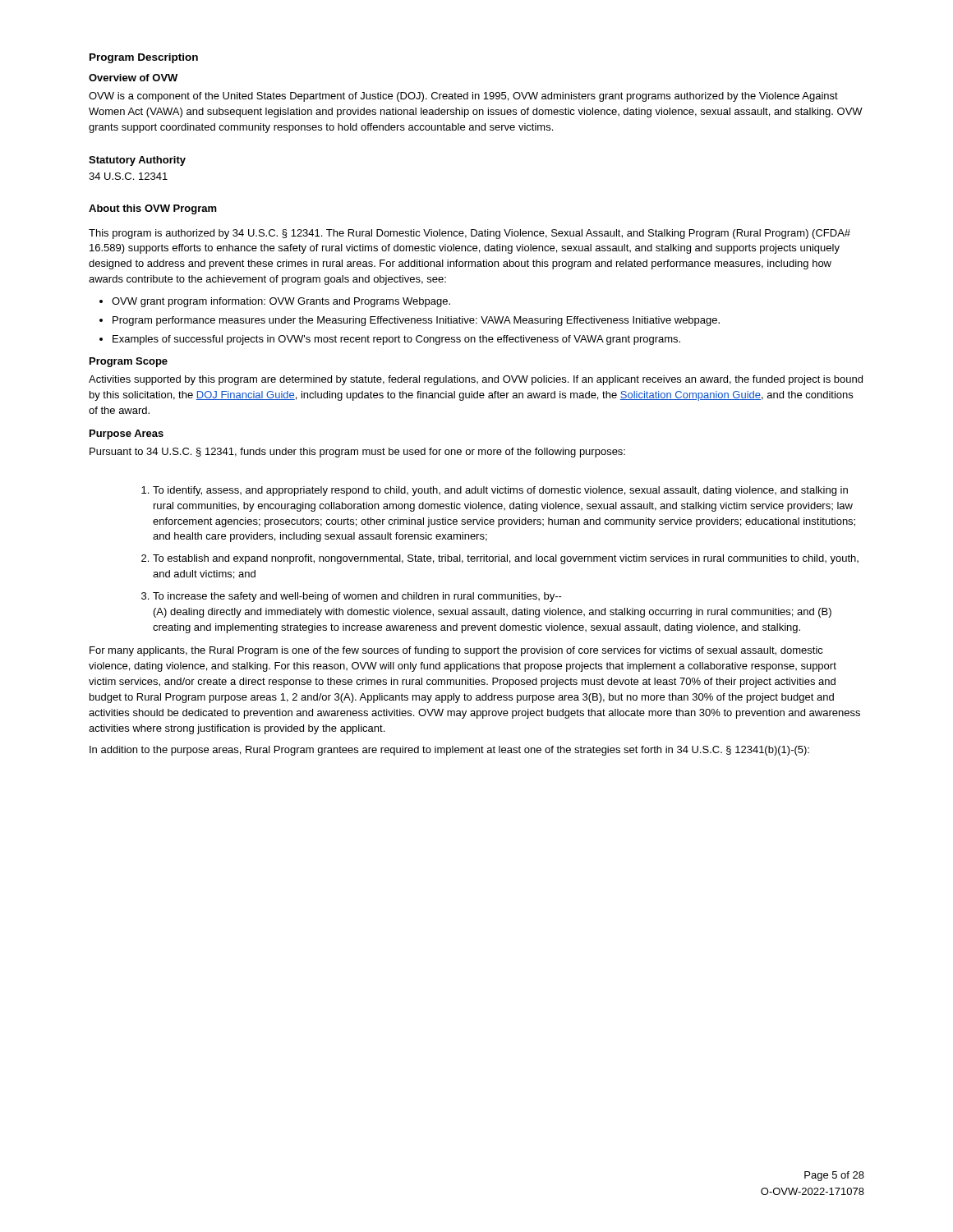This screenshot has width=953, height=1232.
Task: Locate the block of text that opens with "To establish and expand"
Action: pyautogui.click(x=506, y=566)
